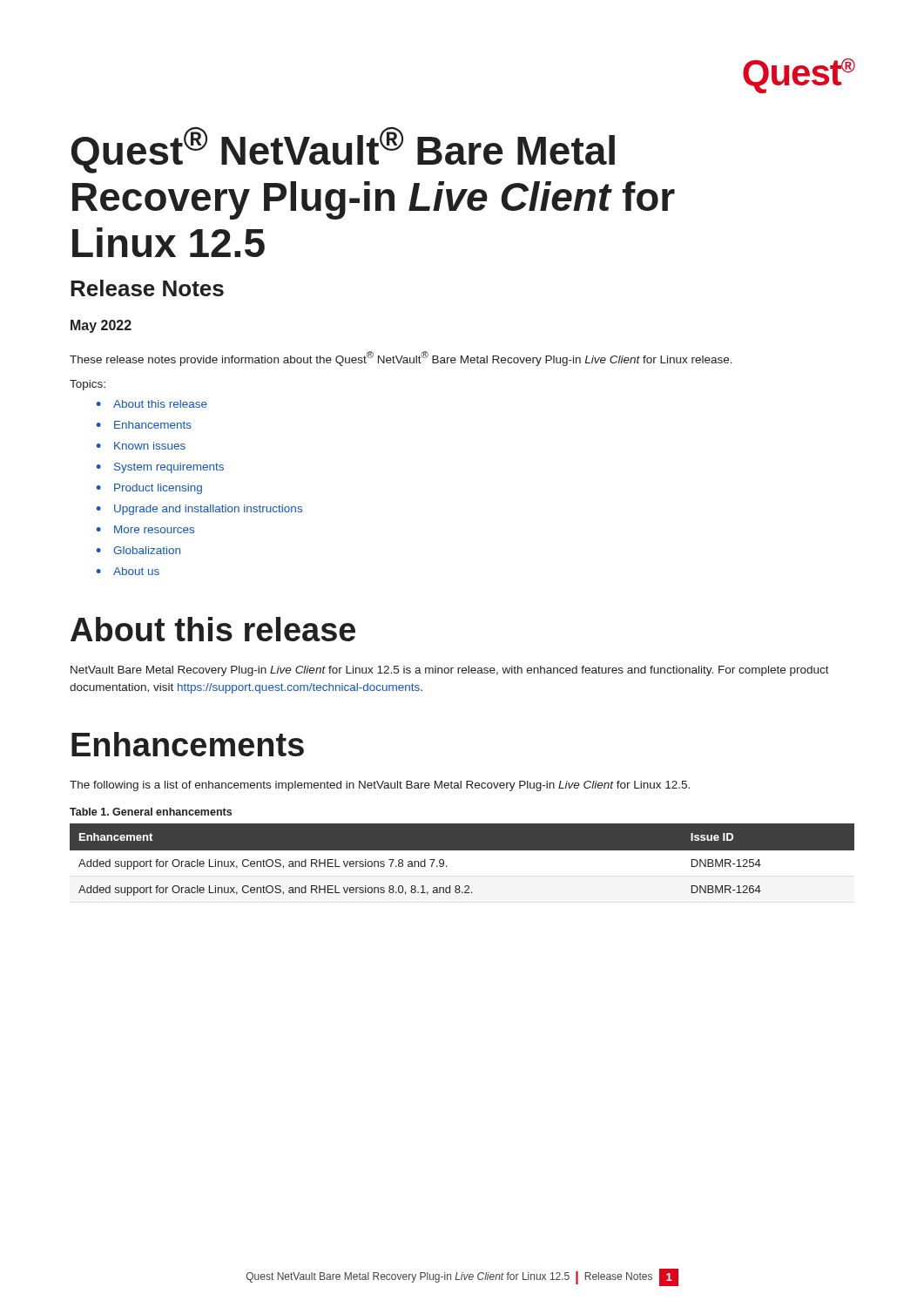
Task: Locate the text block that reads "NetVault Bare Metal Recovery Plug-in Live Client"
Action: (449, 678)
